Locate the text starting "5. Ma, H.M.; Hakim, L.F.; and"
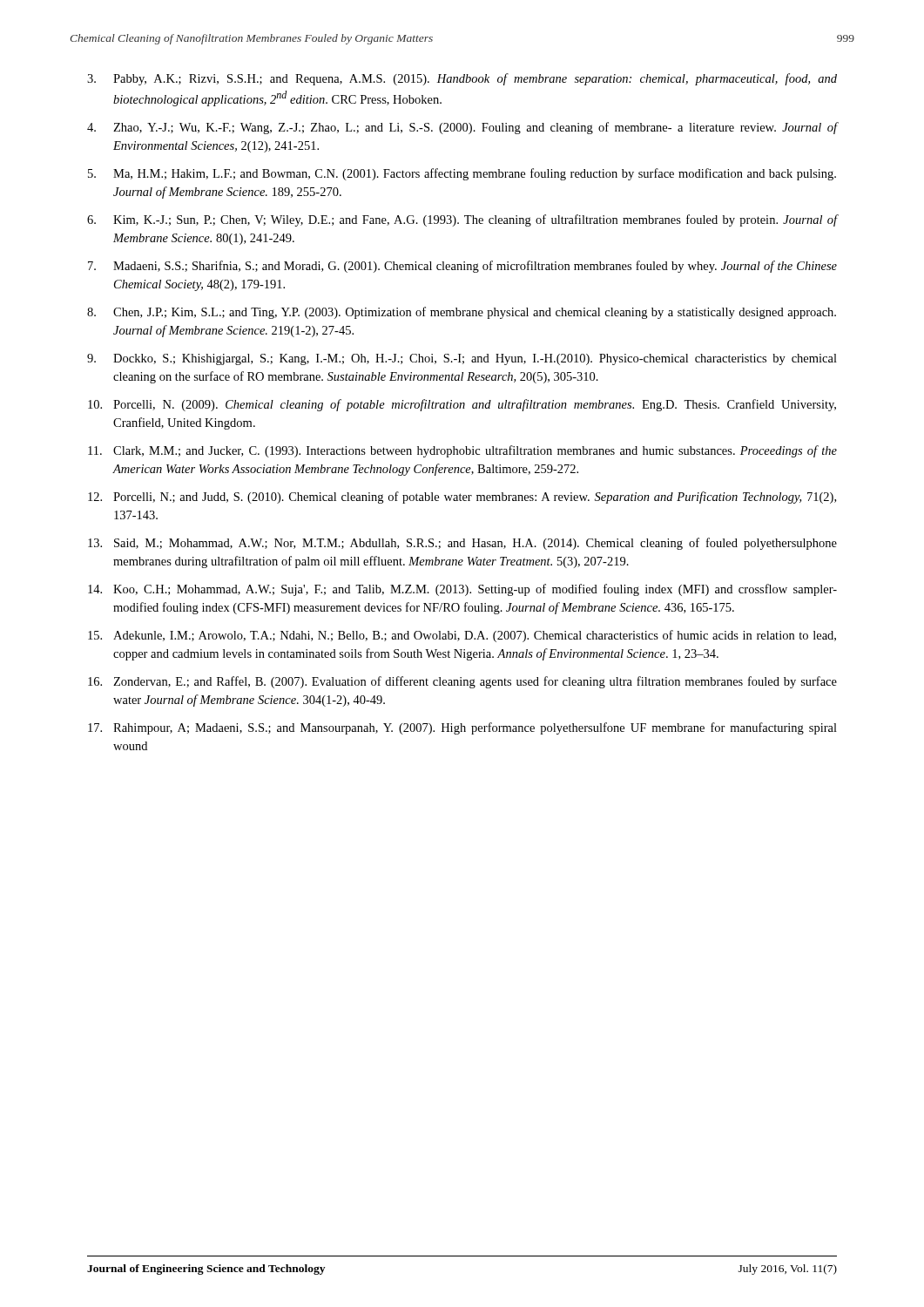This screenshot has width=924, height=1307. 462,183
